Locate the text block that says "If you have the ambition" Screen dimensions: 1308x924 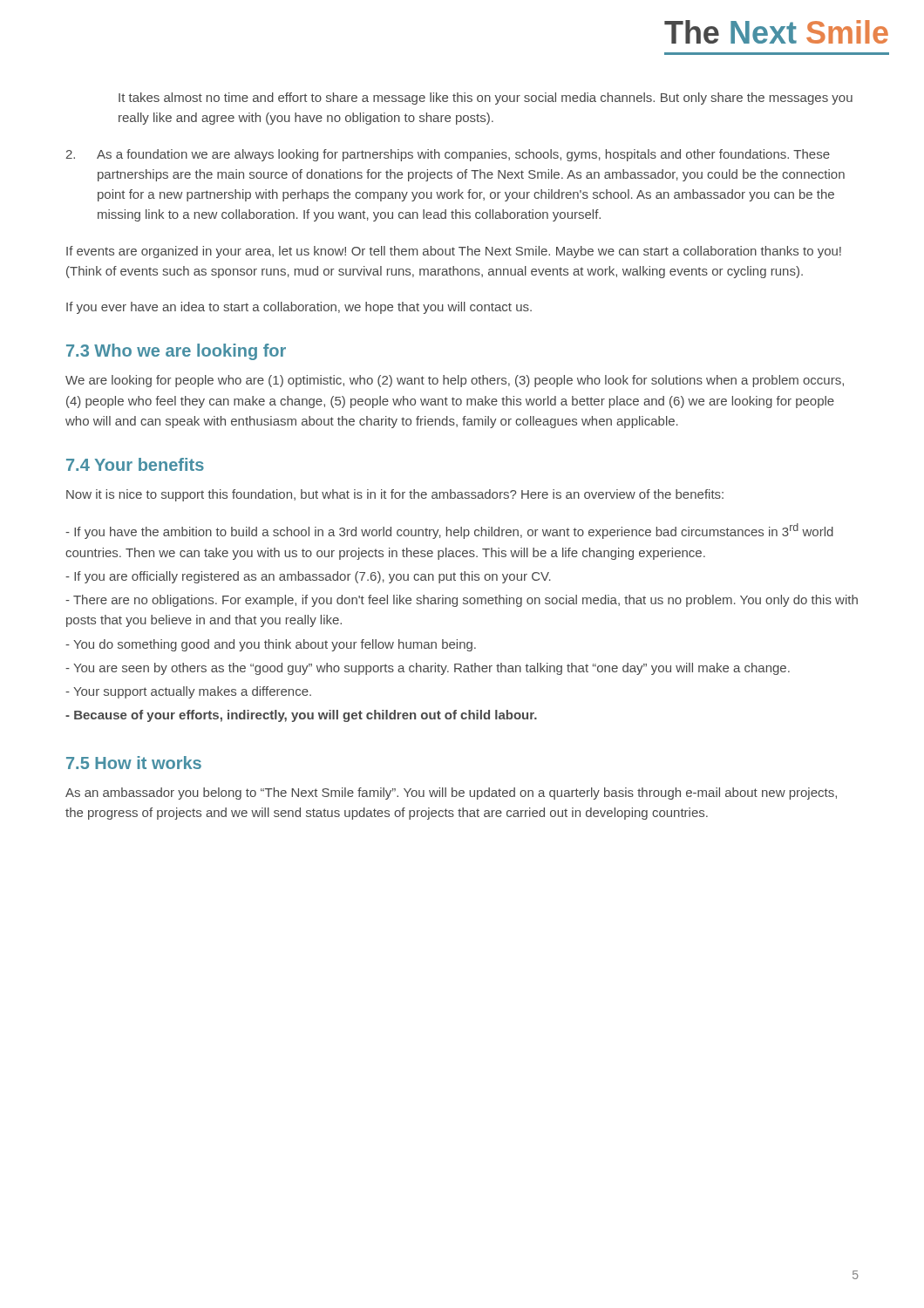[450, 541]
